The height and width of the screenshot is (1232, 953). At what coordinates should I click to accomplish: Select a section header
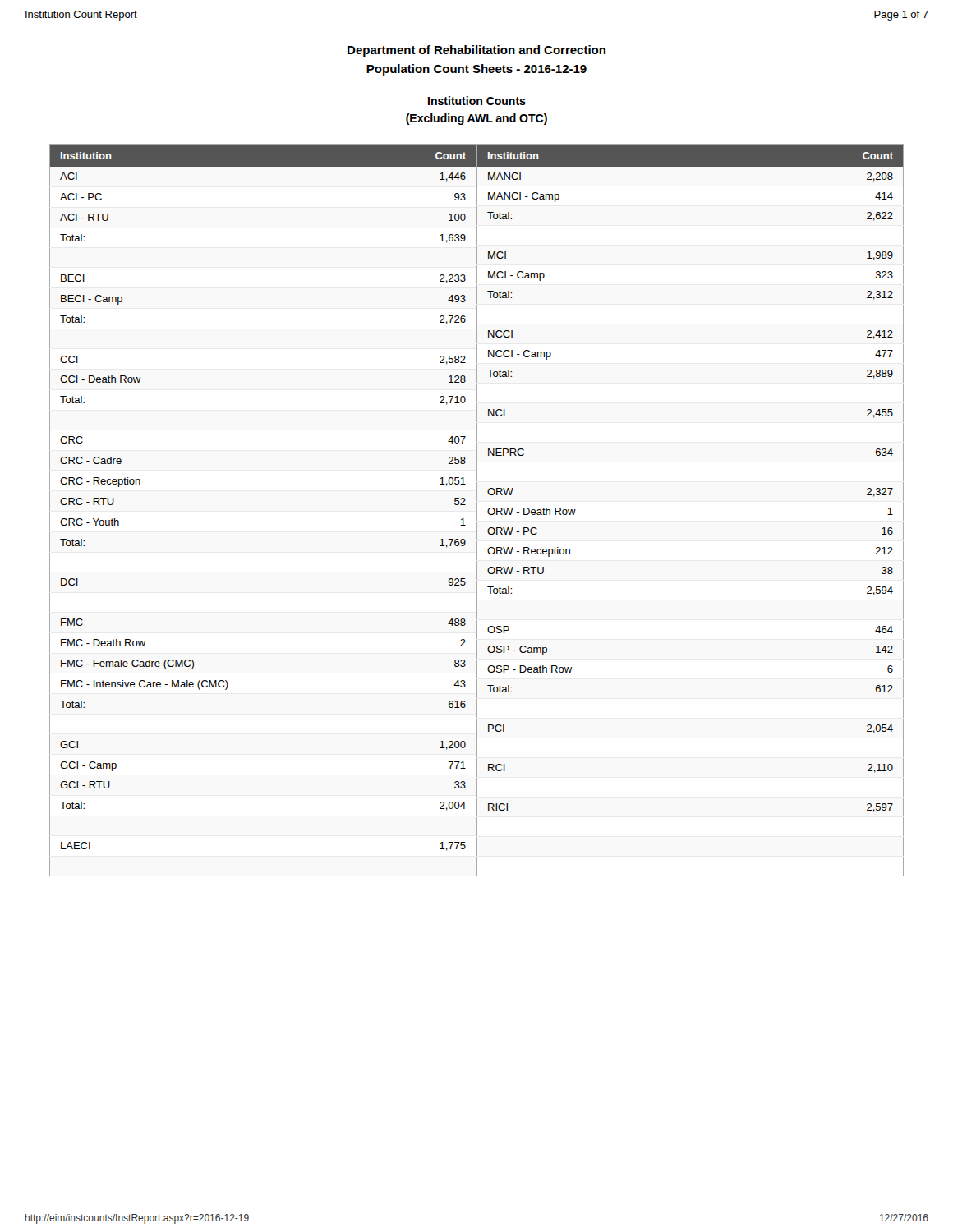476,110
